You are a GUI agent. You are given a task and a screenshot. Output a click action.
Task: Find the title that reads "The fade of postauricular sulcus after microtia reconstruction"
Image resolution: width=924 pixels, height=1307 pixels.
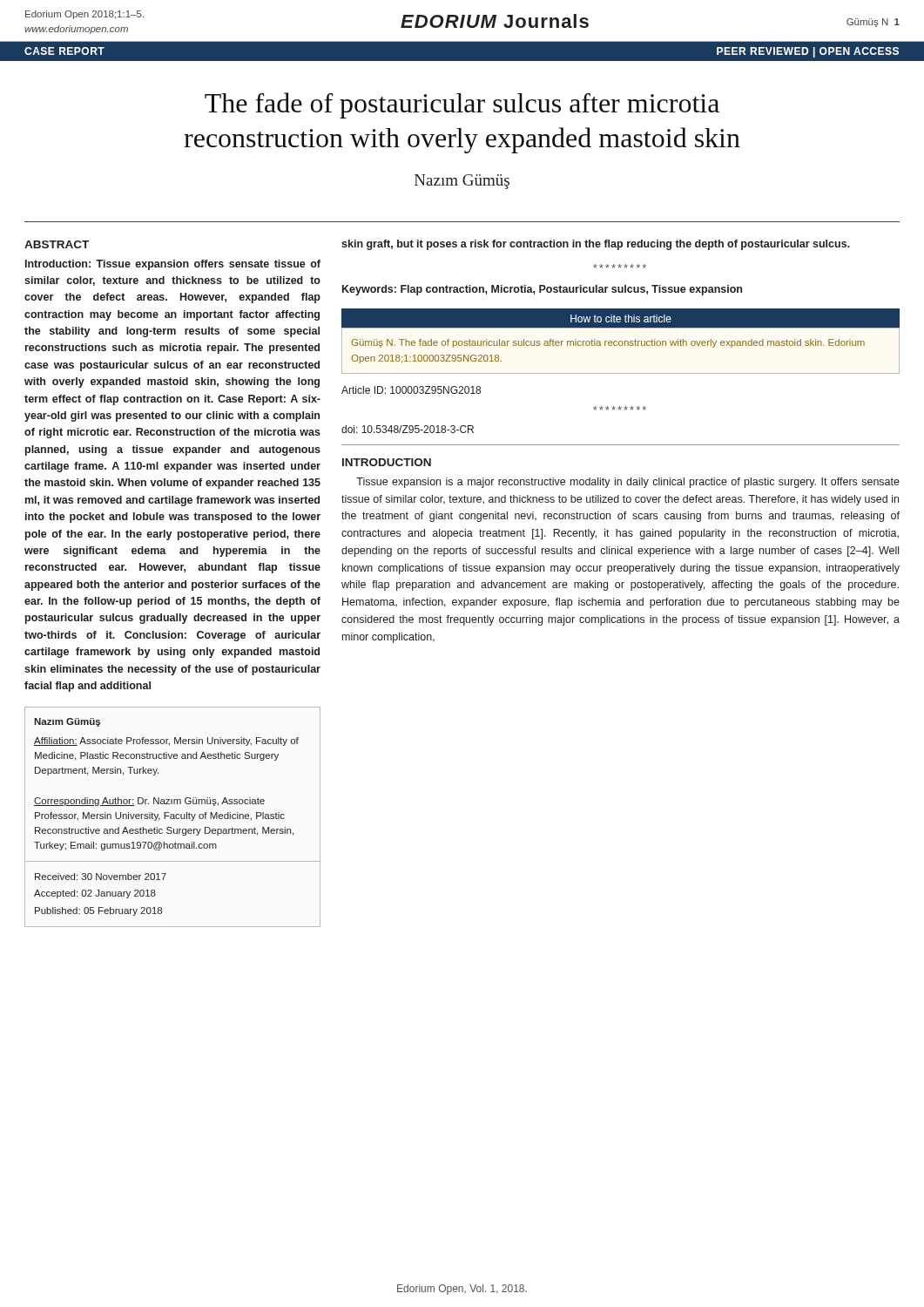pyautogui.click(x=462, y=137)
